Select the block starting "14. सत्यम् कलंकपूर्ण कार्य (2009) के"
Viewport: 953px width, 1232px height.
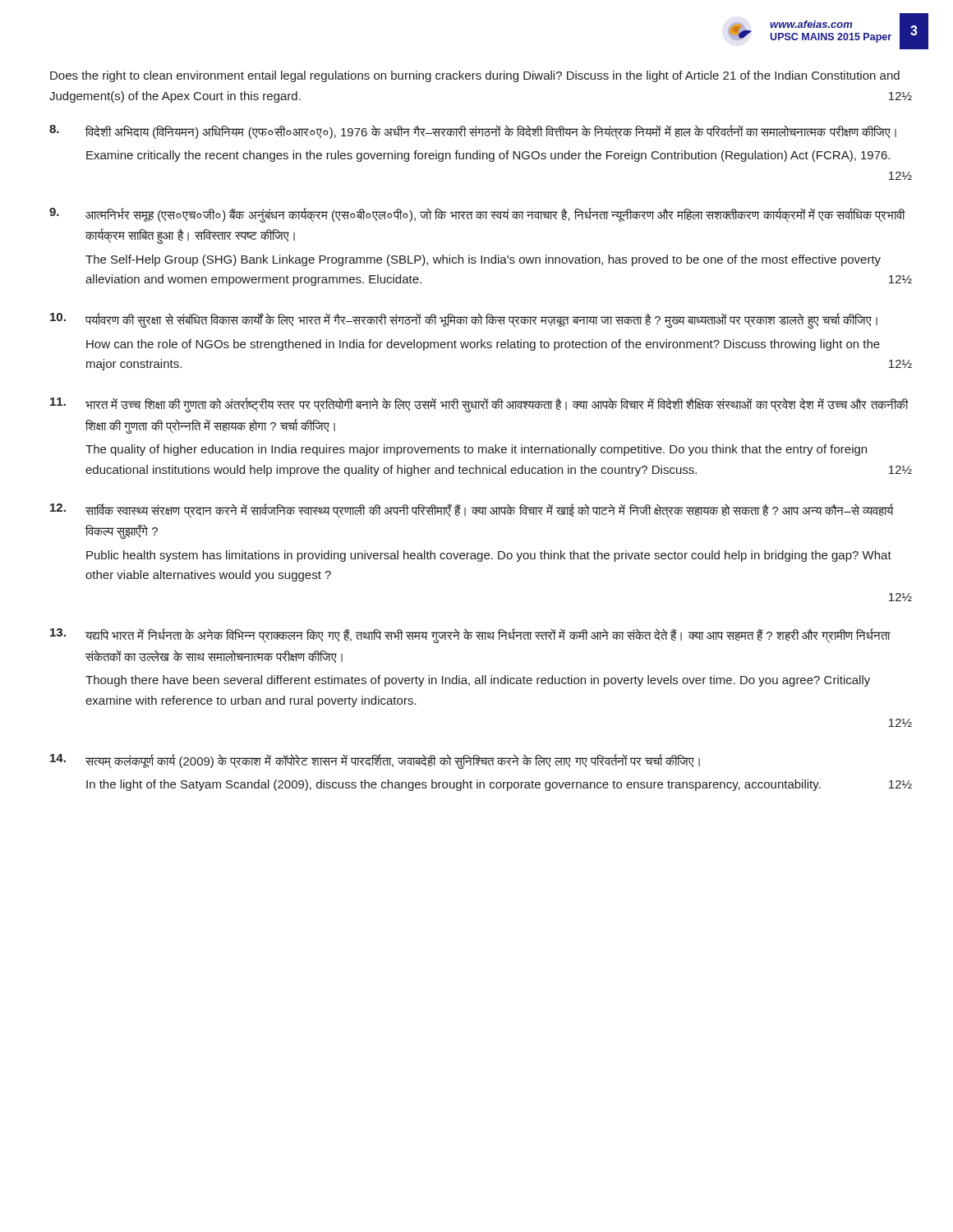coord(481,773)
